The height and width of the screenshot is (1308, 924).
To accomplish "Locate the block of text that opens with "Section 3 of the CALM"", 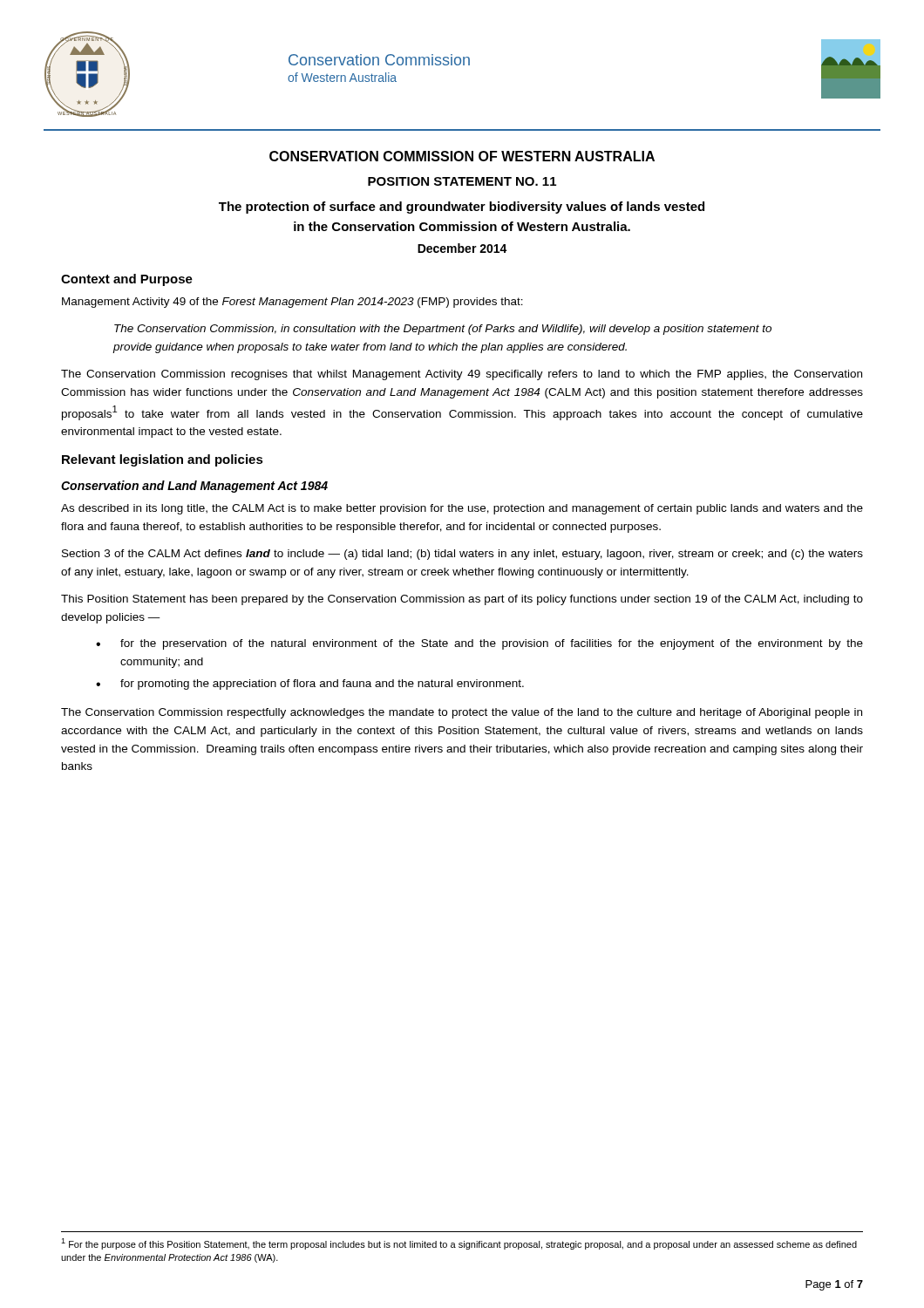I will [x=462, y=562].
